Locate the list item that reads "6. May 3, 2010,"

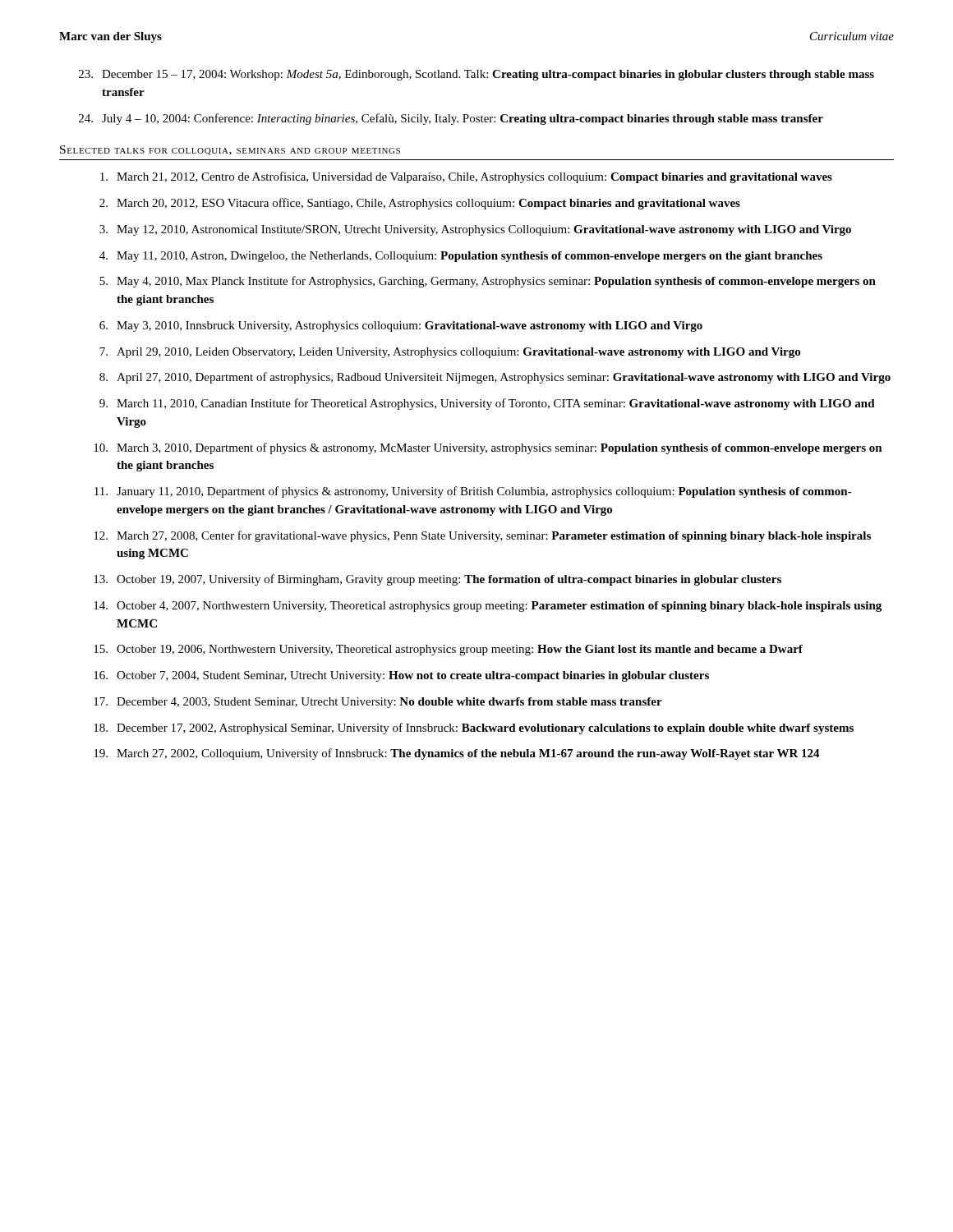coord(489,326)
